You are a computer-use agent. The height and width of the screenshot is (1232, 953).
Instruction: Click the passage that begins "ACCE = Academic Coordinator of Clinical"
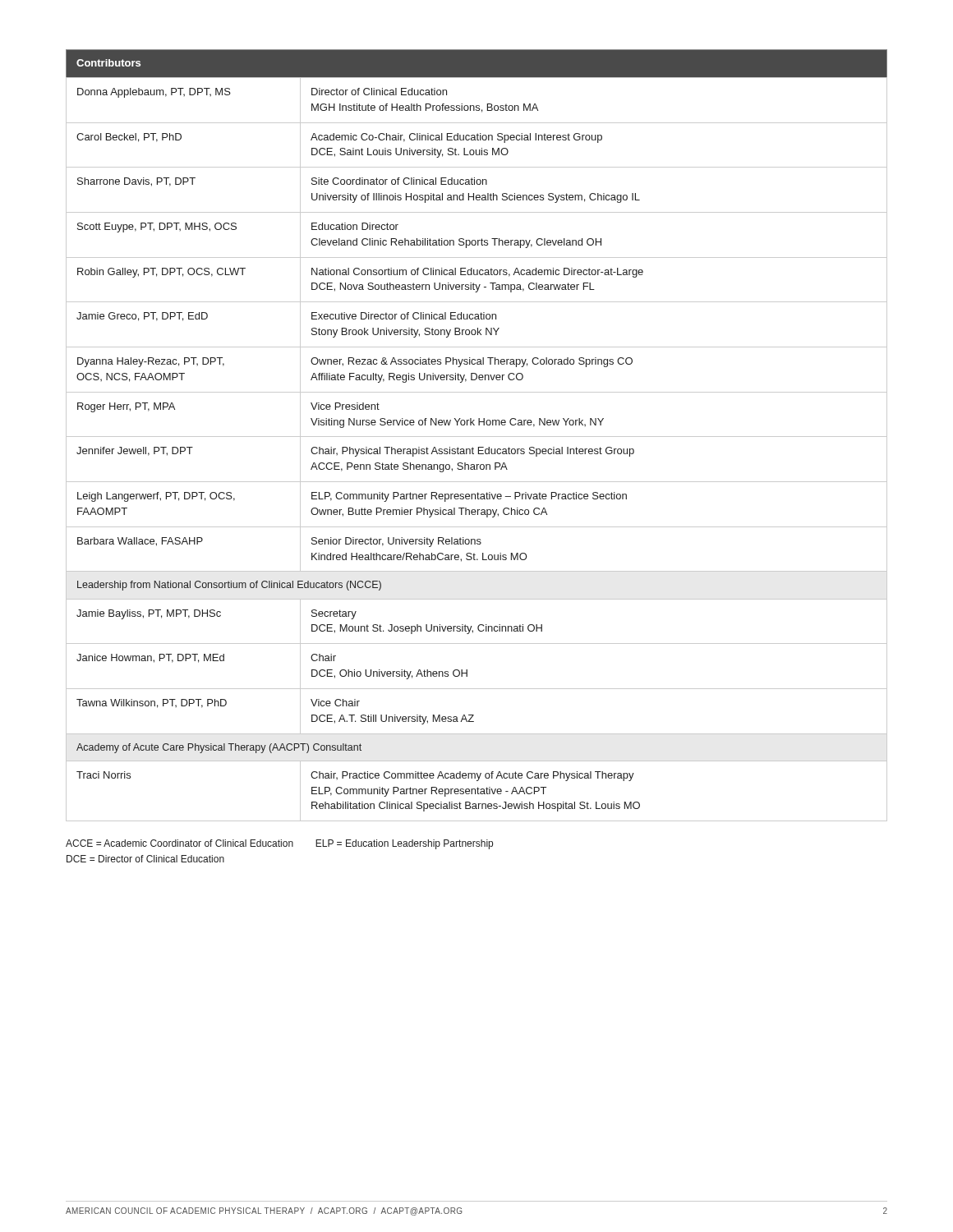point(280,852)
